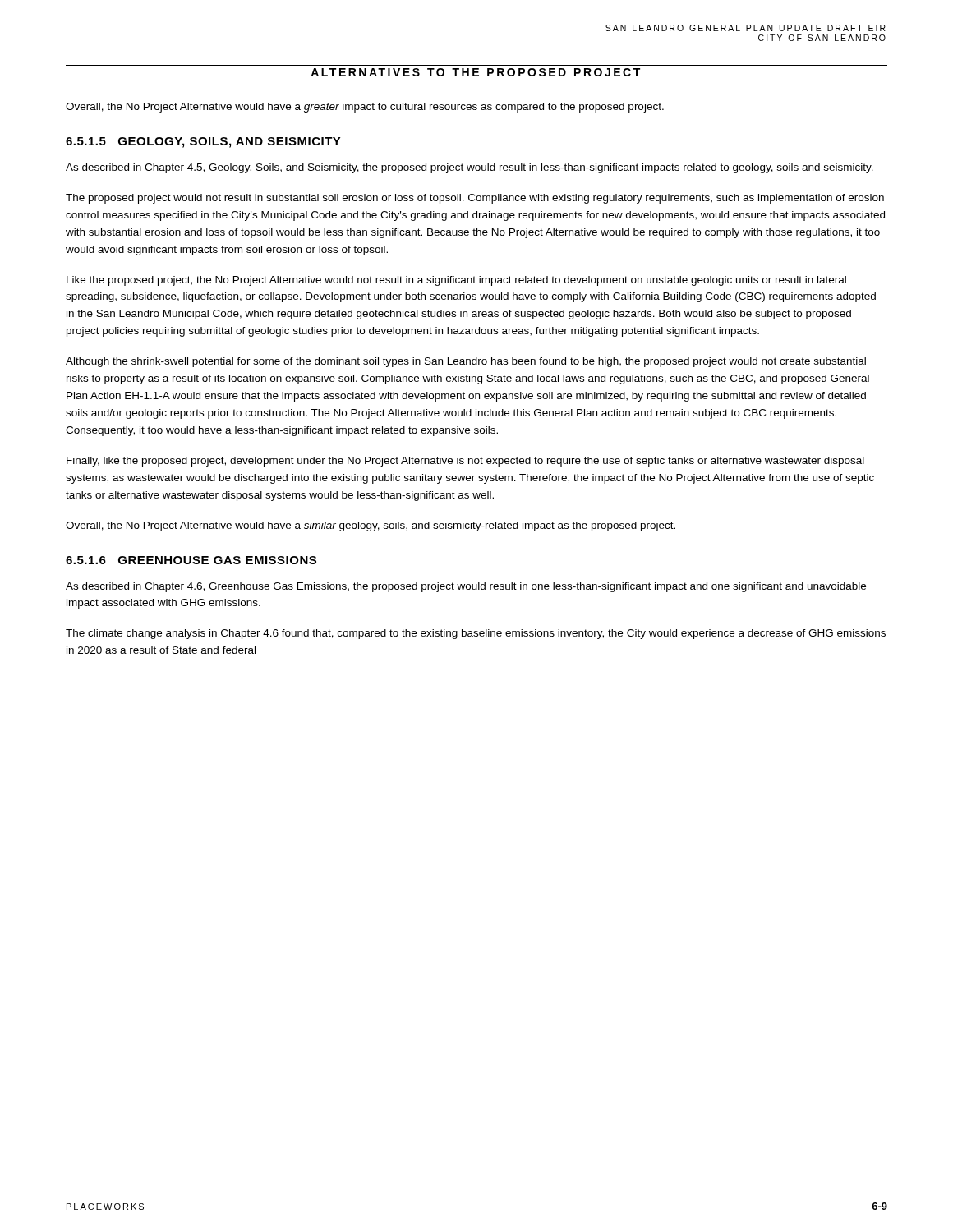Image resolution: width=953 pixels, height=1232 pixels.
Task: Where is the passage that starts "Like the proposed project, the No"?
Action: [x=471, y=305]
